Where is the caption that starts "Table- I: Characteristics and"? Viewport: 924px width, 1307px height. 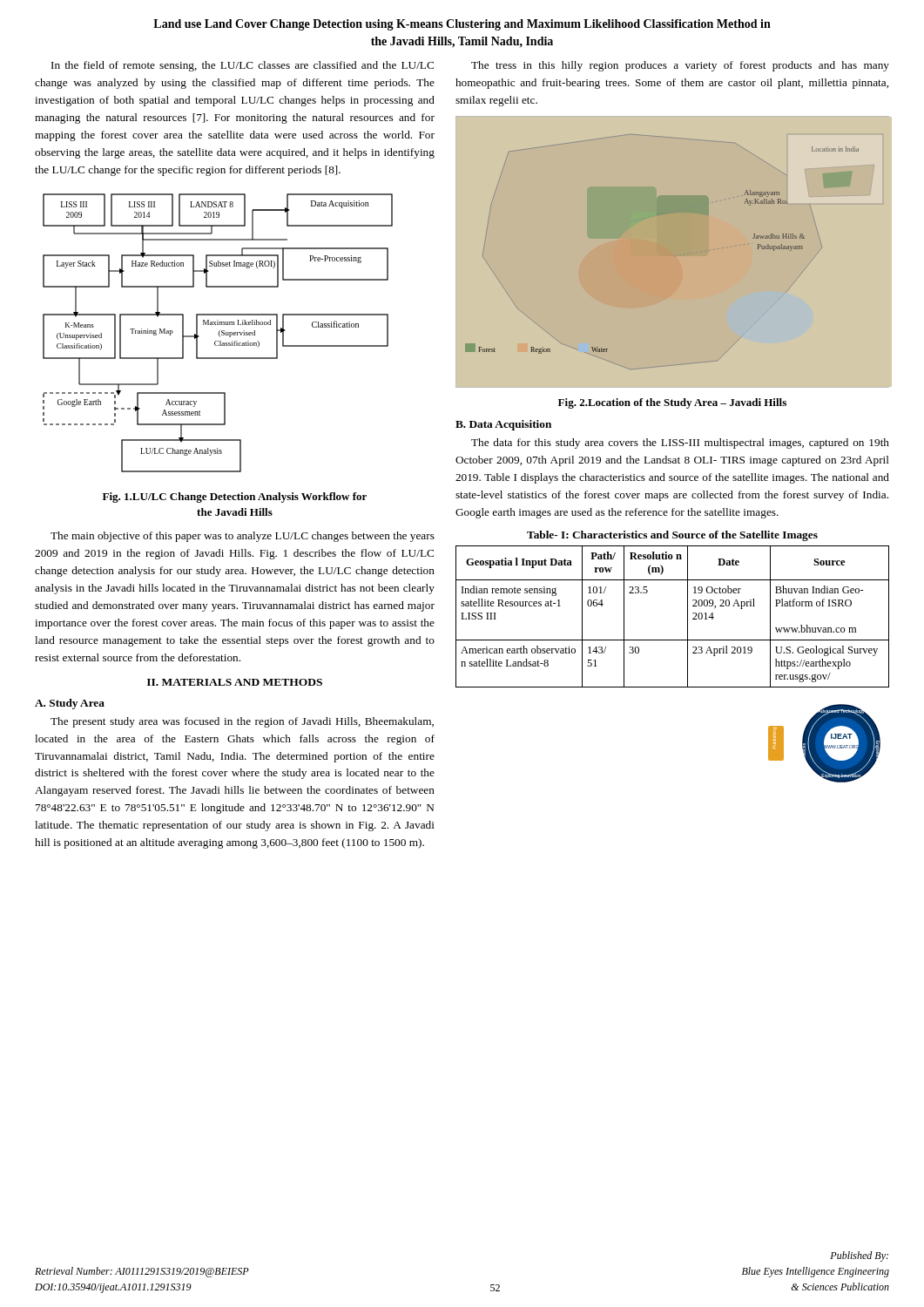pyautogui.click(x=672, y=534)
